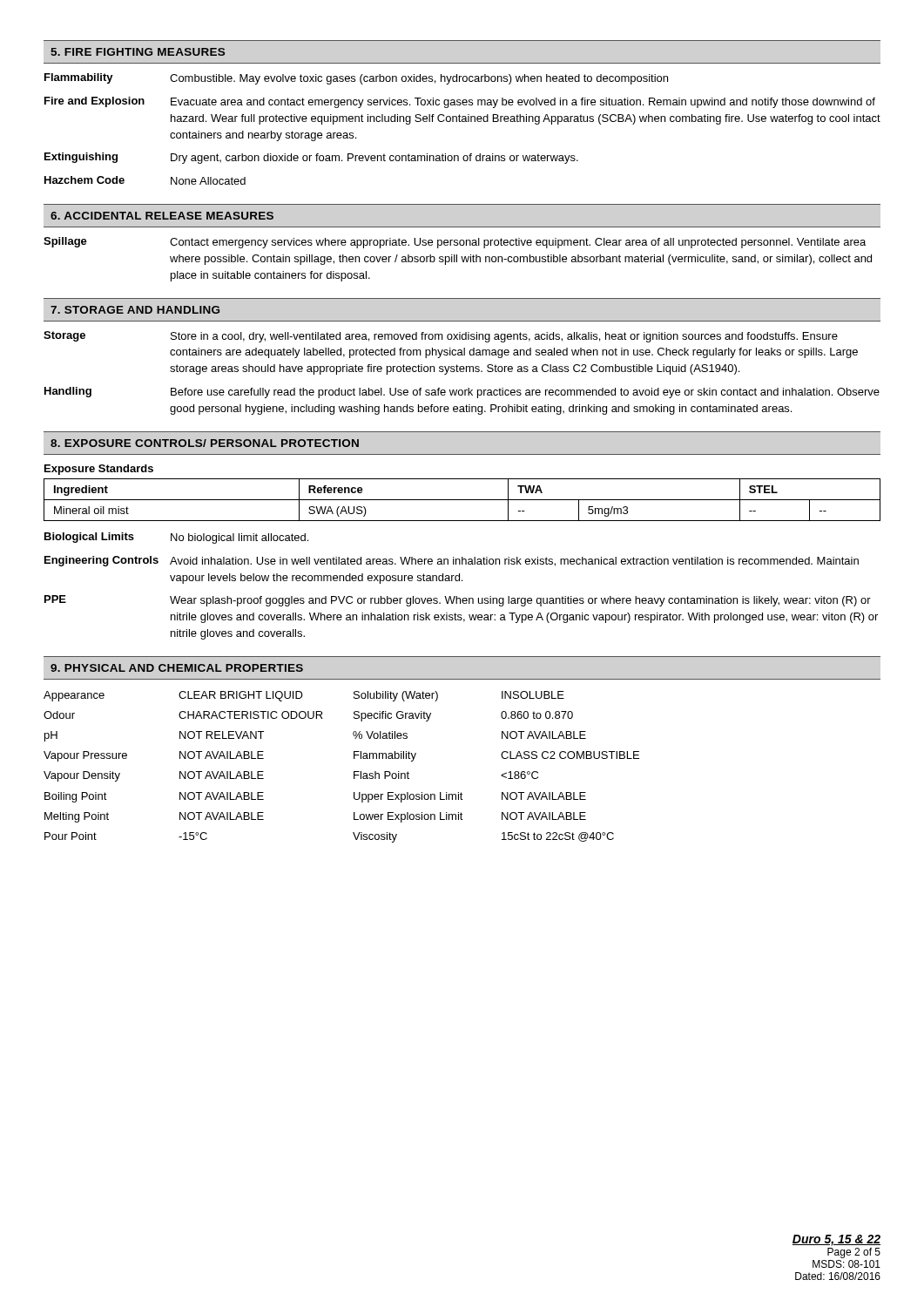The width and height of the screenshot is (924, 1307).
Task: Locate the element starting "Fire and Explosion Evacuate area and contact"
Action: [462, 119]
